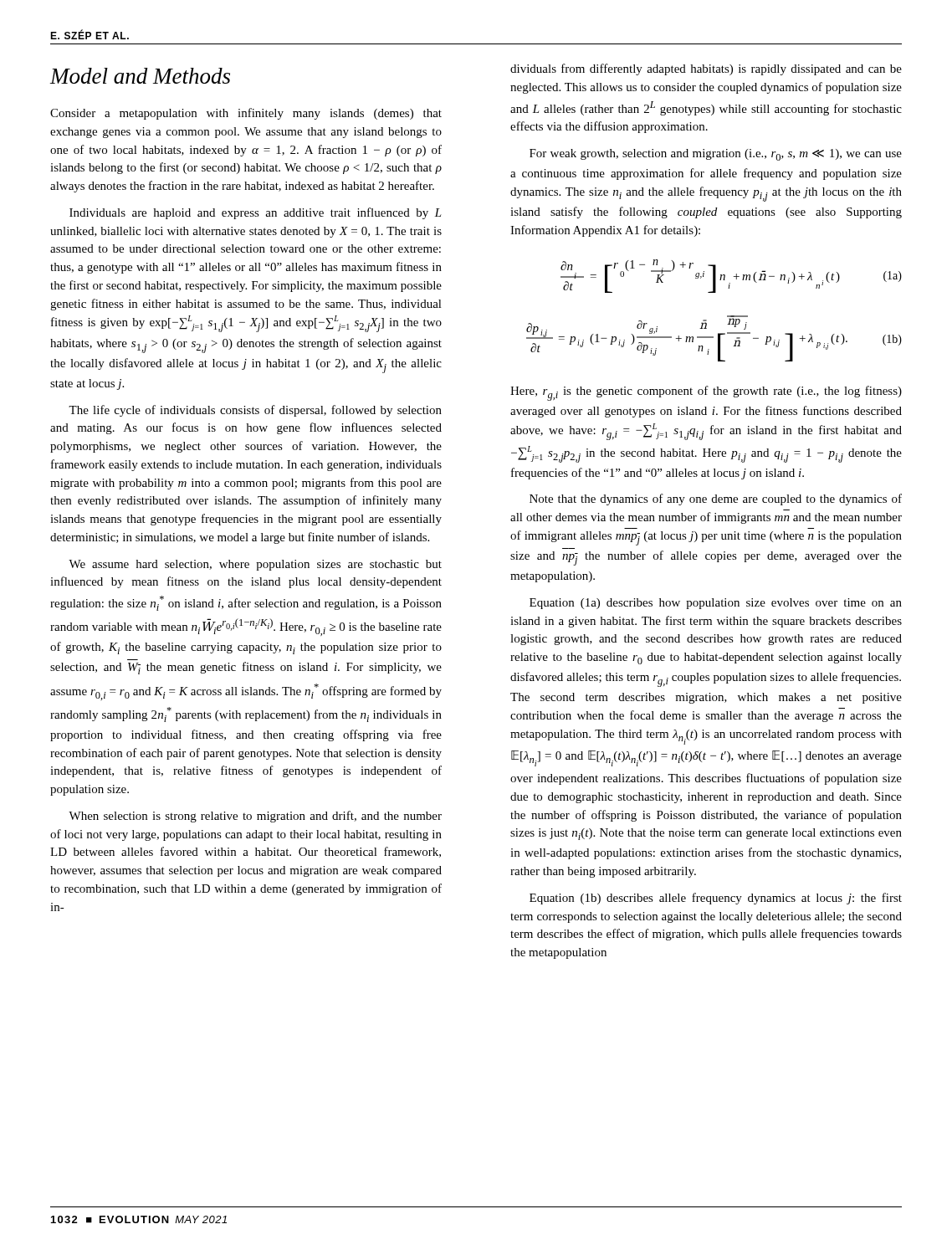Locate the formula that says "∂p i,j ∂t"

click(x=706, y=340)
